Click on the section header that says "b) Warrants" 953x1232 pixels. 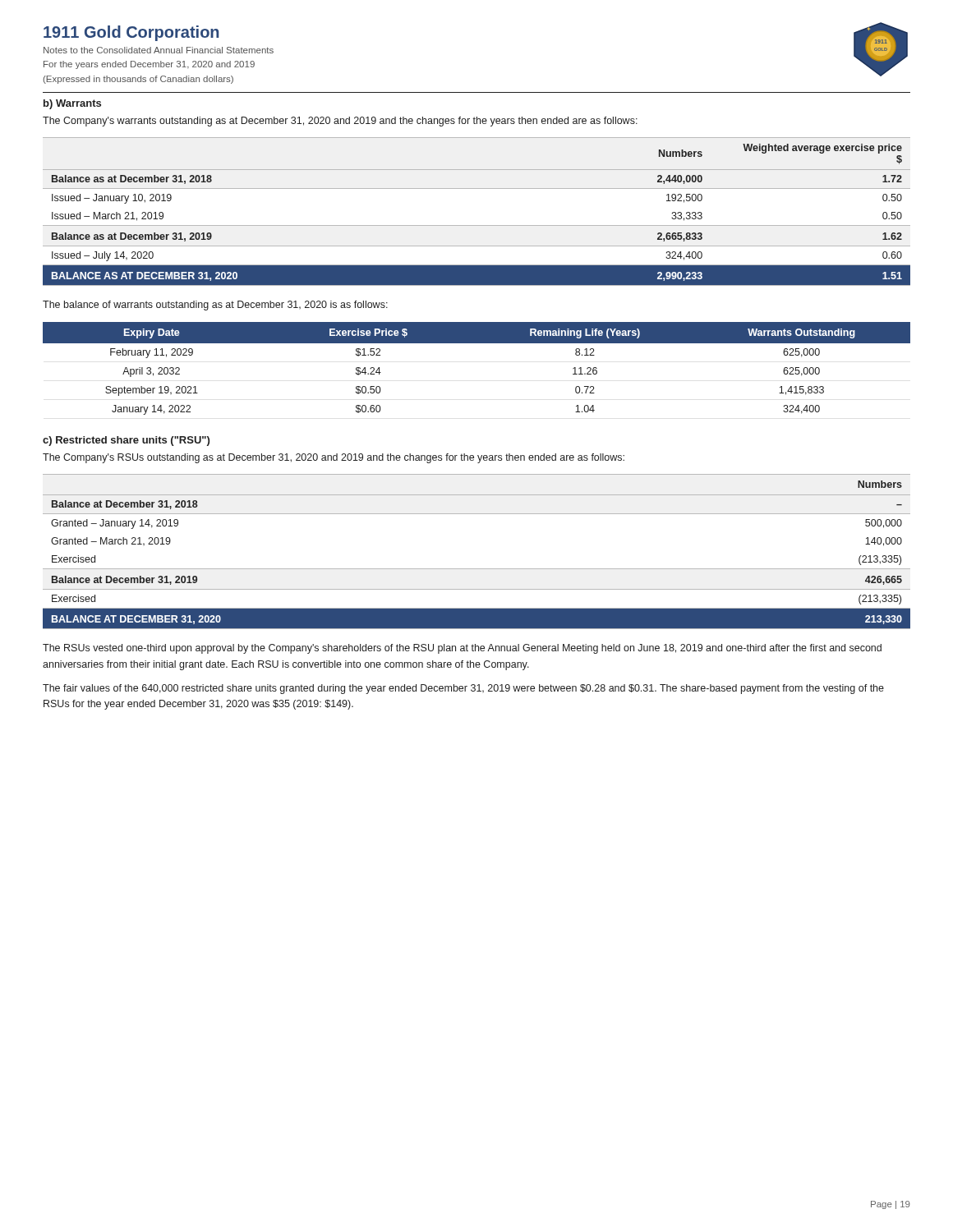[x=72, y=103]
